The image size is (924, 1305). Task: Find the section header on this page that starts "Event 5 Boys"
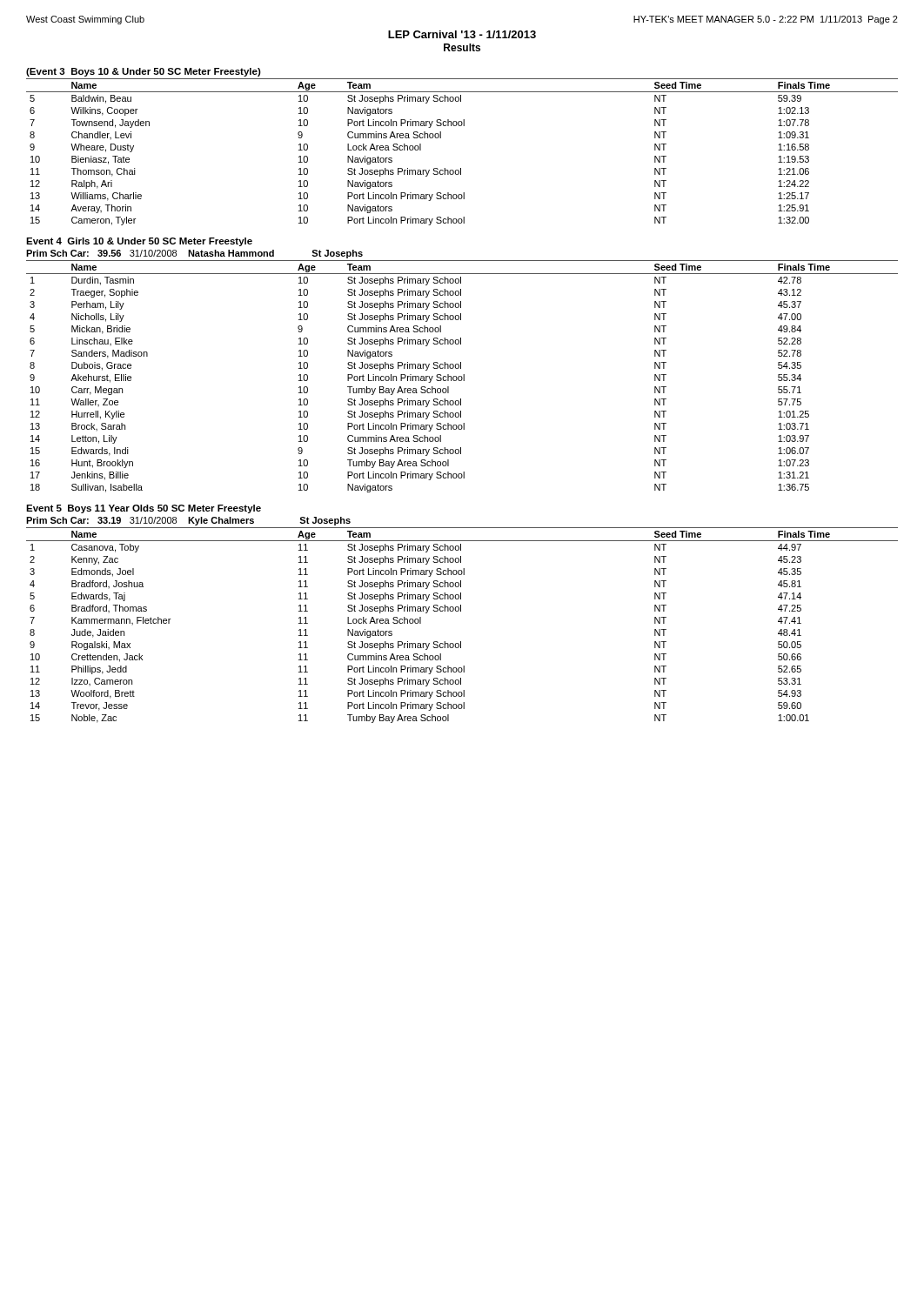144,508
